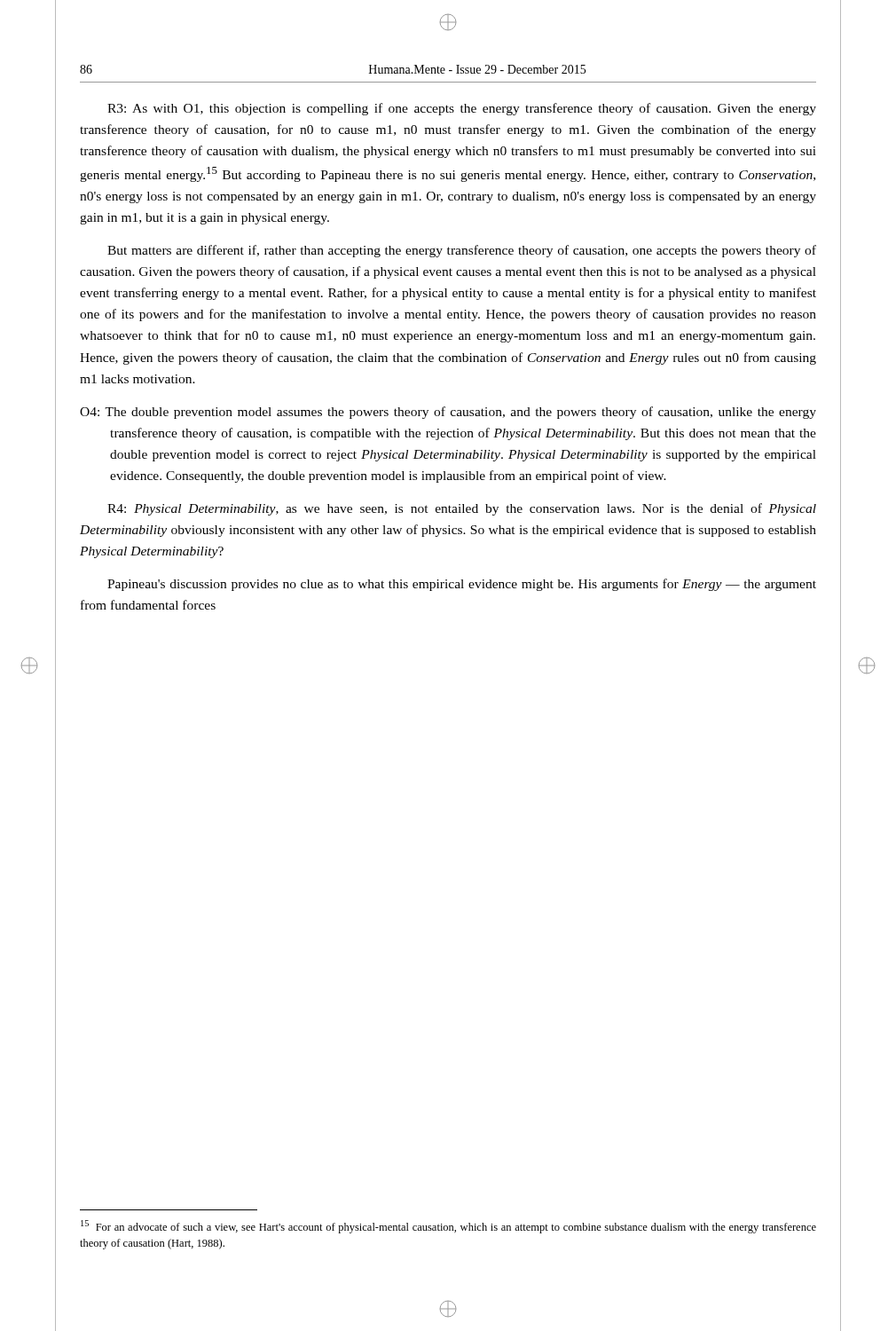The width and height of the screenshot is (896, 1331).
Task: Locate the block of text that opens with "R4: Physical Determinability,"
Action: pos(448,529)
